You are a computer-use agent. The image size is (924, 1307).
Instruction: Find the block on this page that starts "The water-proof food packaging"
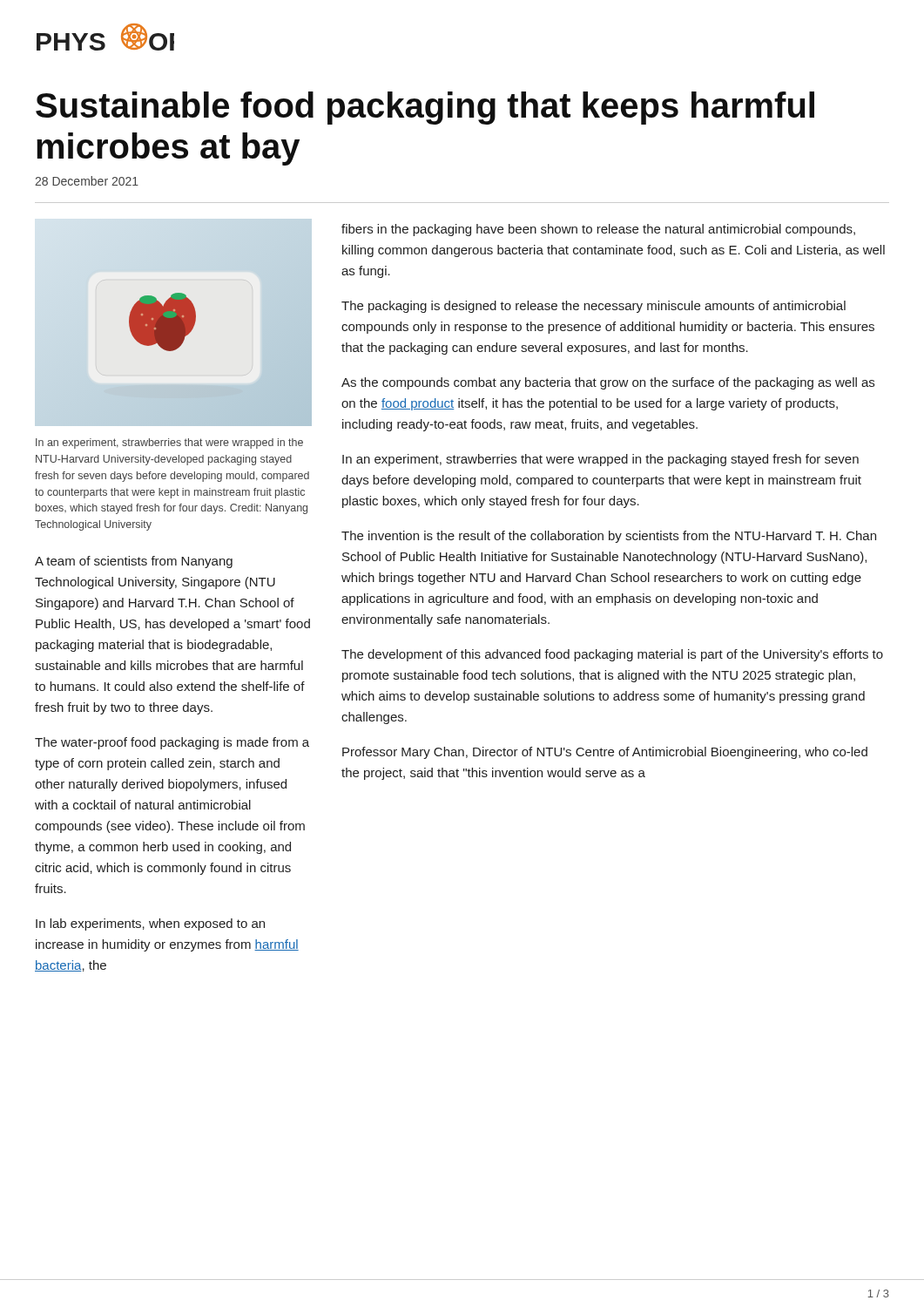[x=172, y=815]
